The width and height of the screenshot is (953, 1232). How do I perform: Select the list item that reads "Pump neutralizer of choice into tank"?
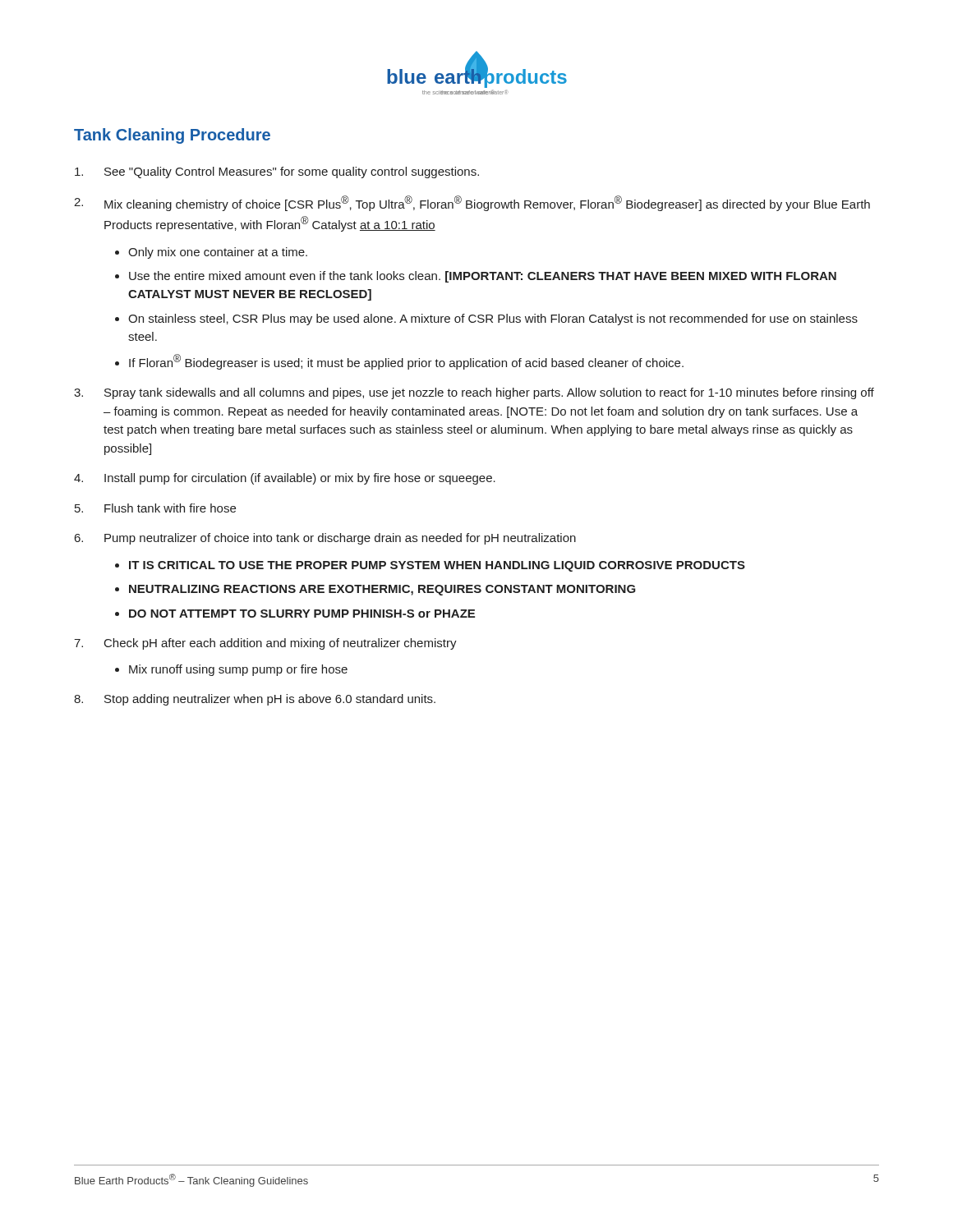coord(491,577)
